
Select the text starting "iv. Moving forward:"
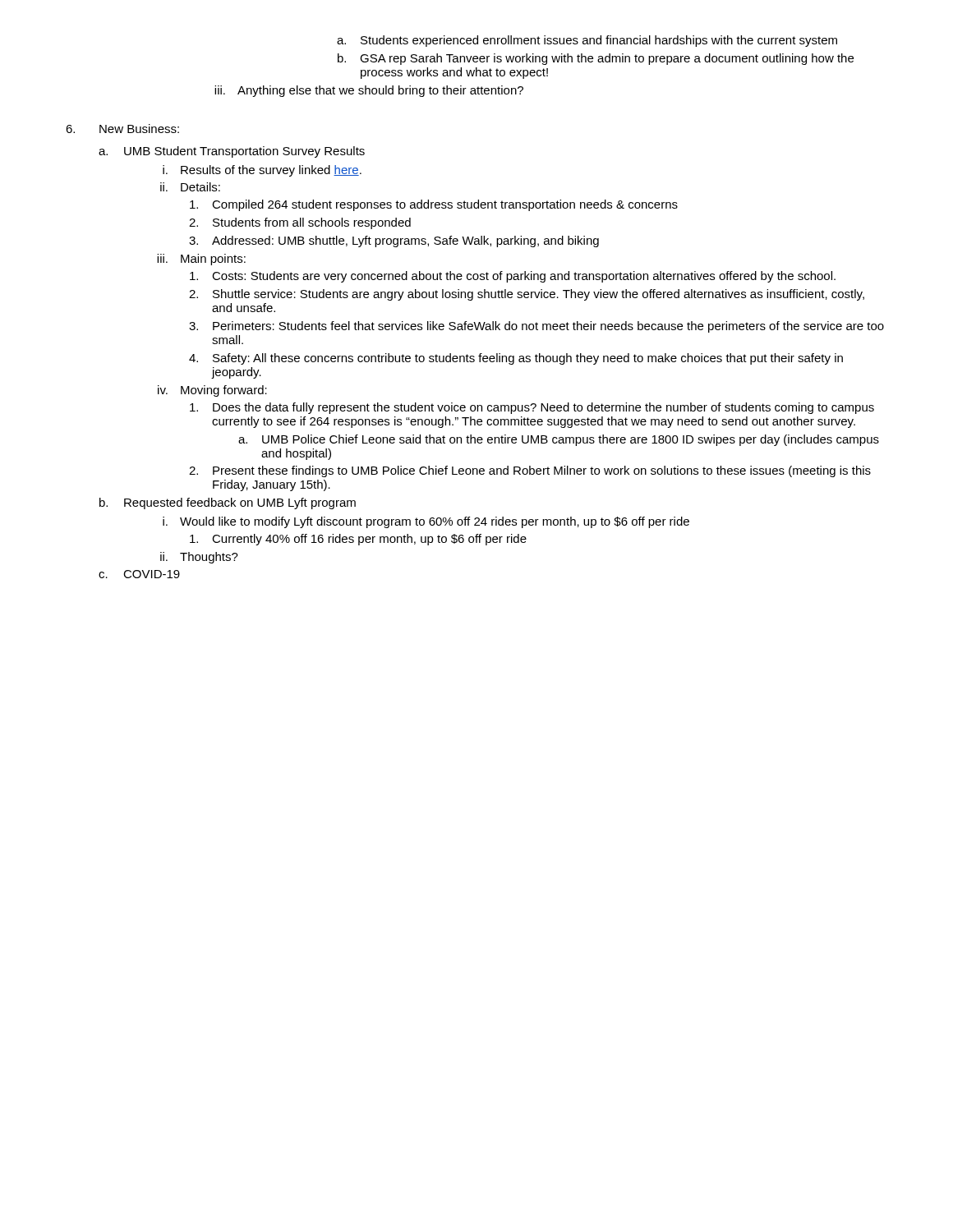pyautogui.click(x=204, y=390)
